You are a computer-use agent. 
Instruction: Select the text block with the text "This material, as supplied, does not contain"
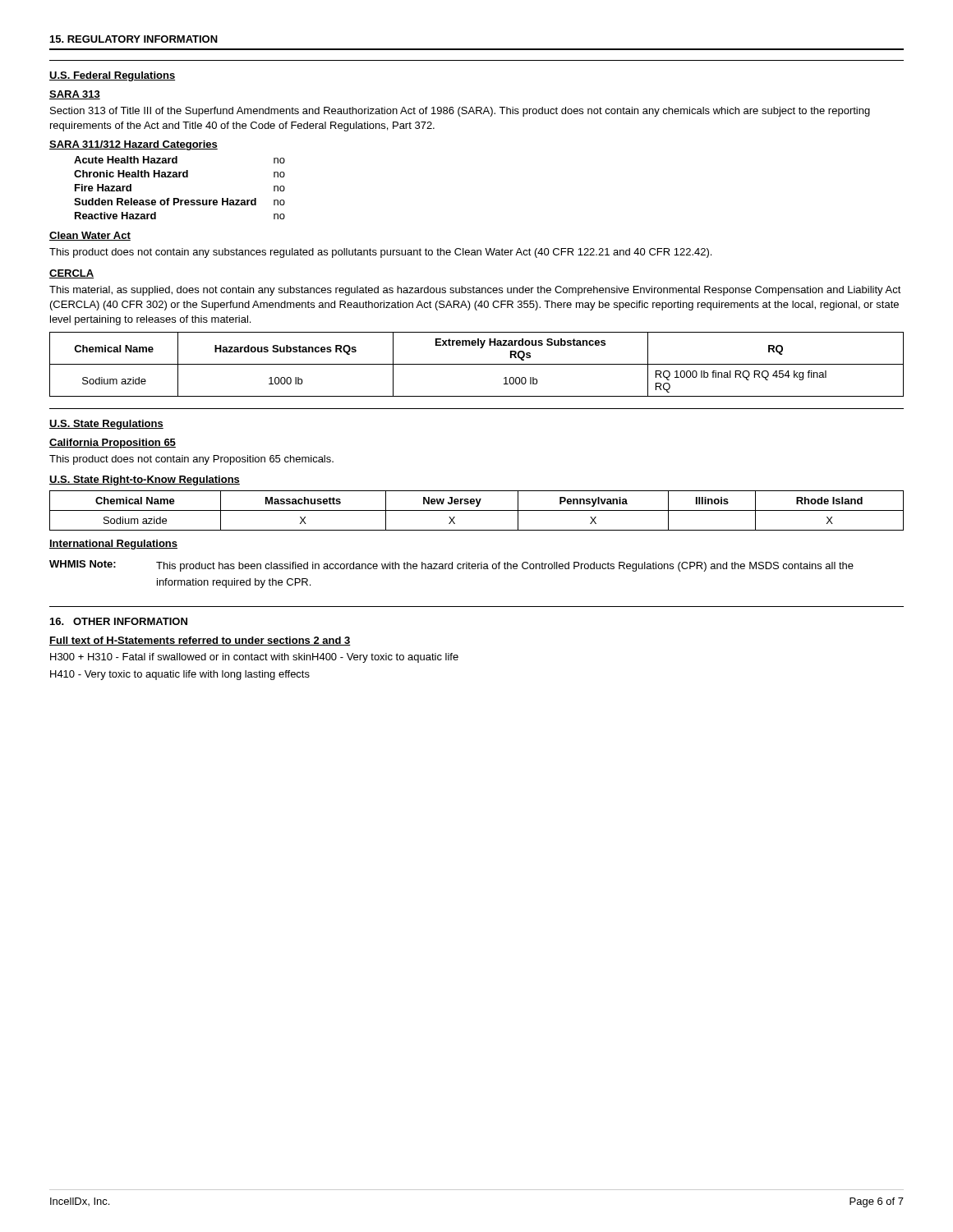476,305
